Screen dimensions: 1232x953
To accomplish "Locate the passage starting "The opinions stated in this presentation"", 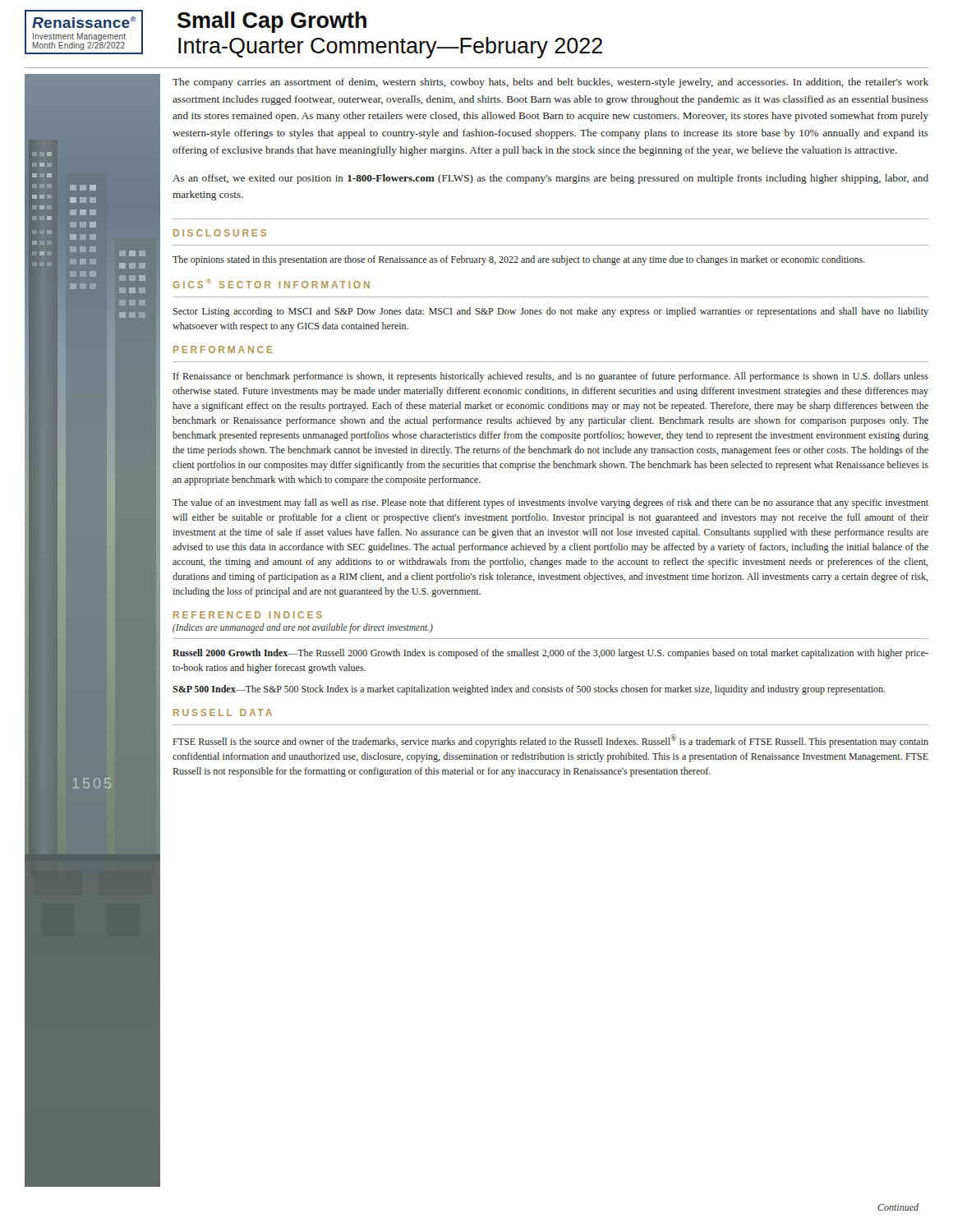I will (519, 260).
